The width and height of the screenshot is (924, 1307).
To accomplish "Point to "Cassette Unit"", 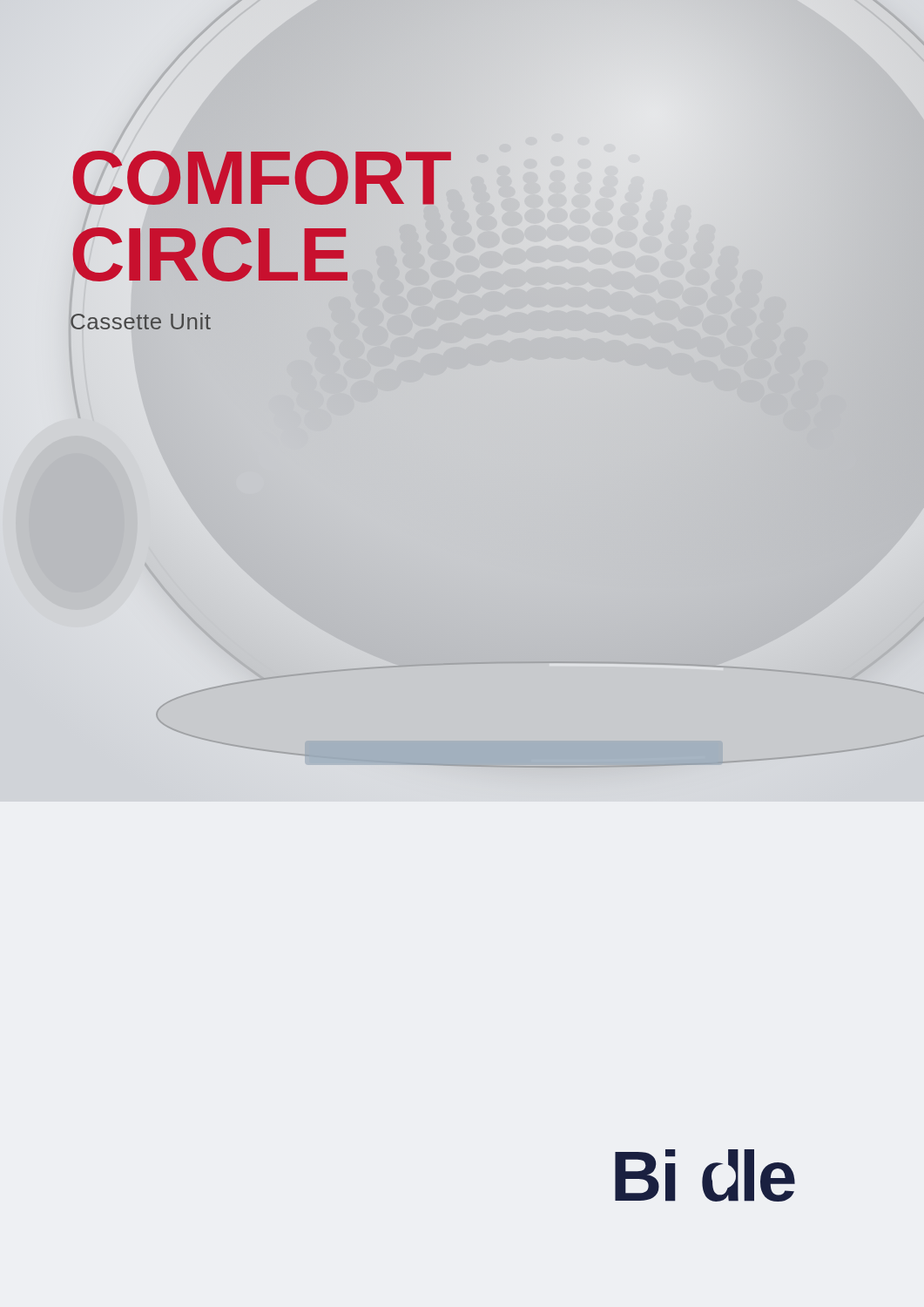I will click(140, 322).
